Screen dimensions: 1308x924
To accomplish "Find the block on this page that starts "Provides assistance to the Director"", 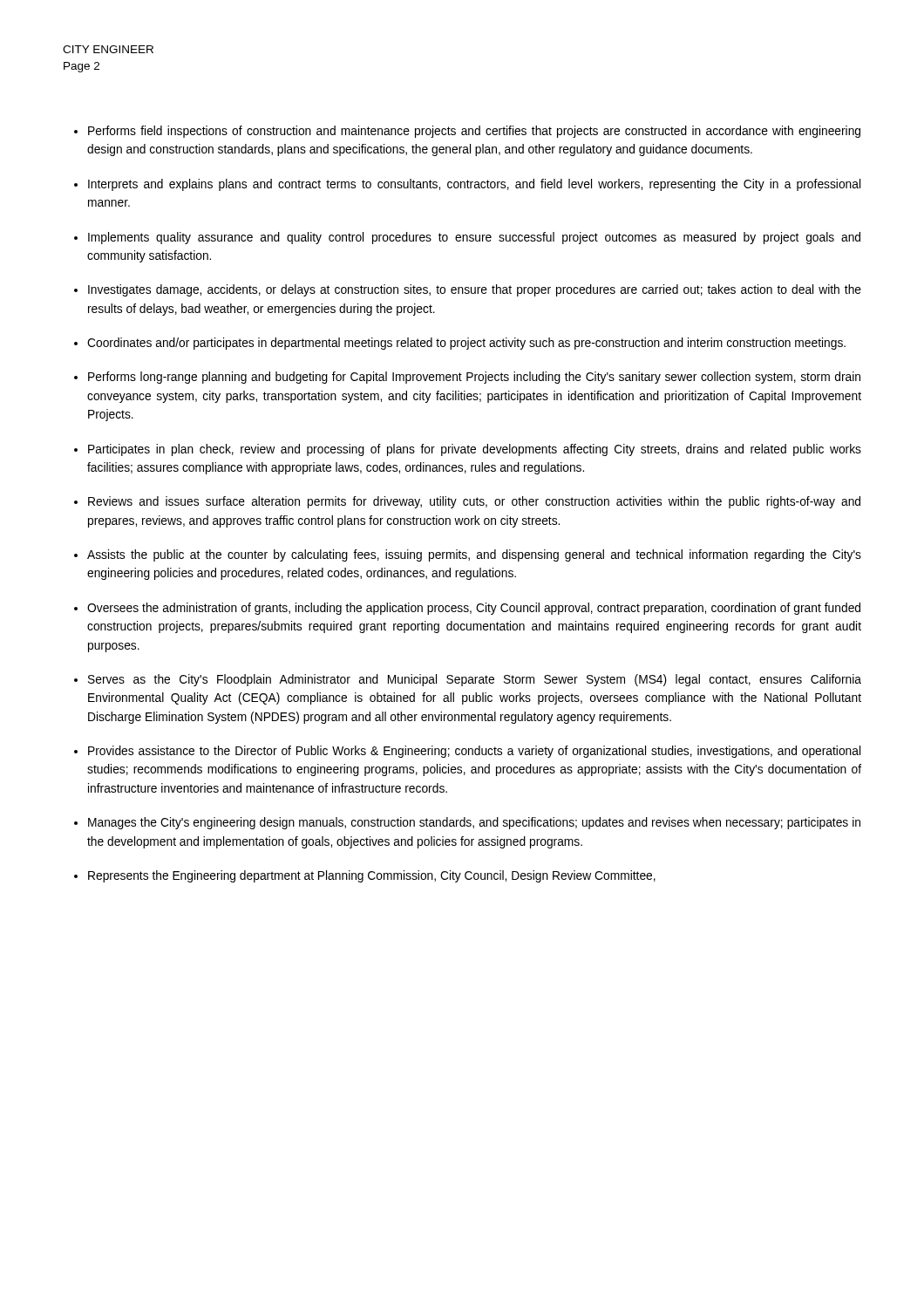I will [x=474, y=770].
